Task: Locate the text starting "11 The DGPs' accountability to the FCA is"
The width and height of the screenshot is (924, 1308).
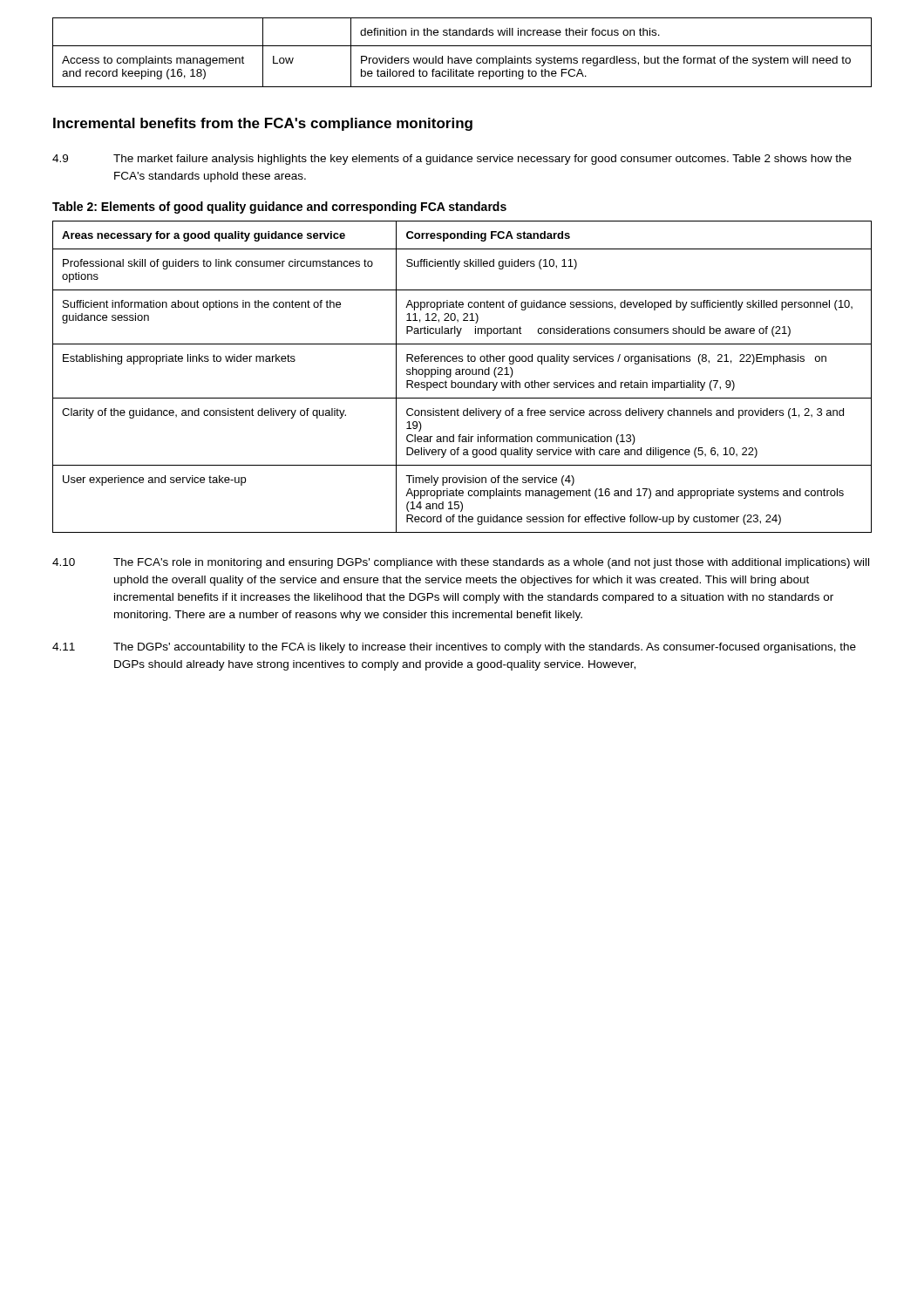Action: click(462, 656)
